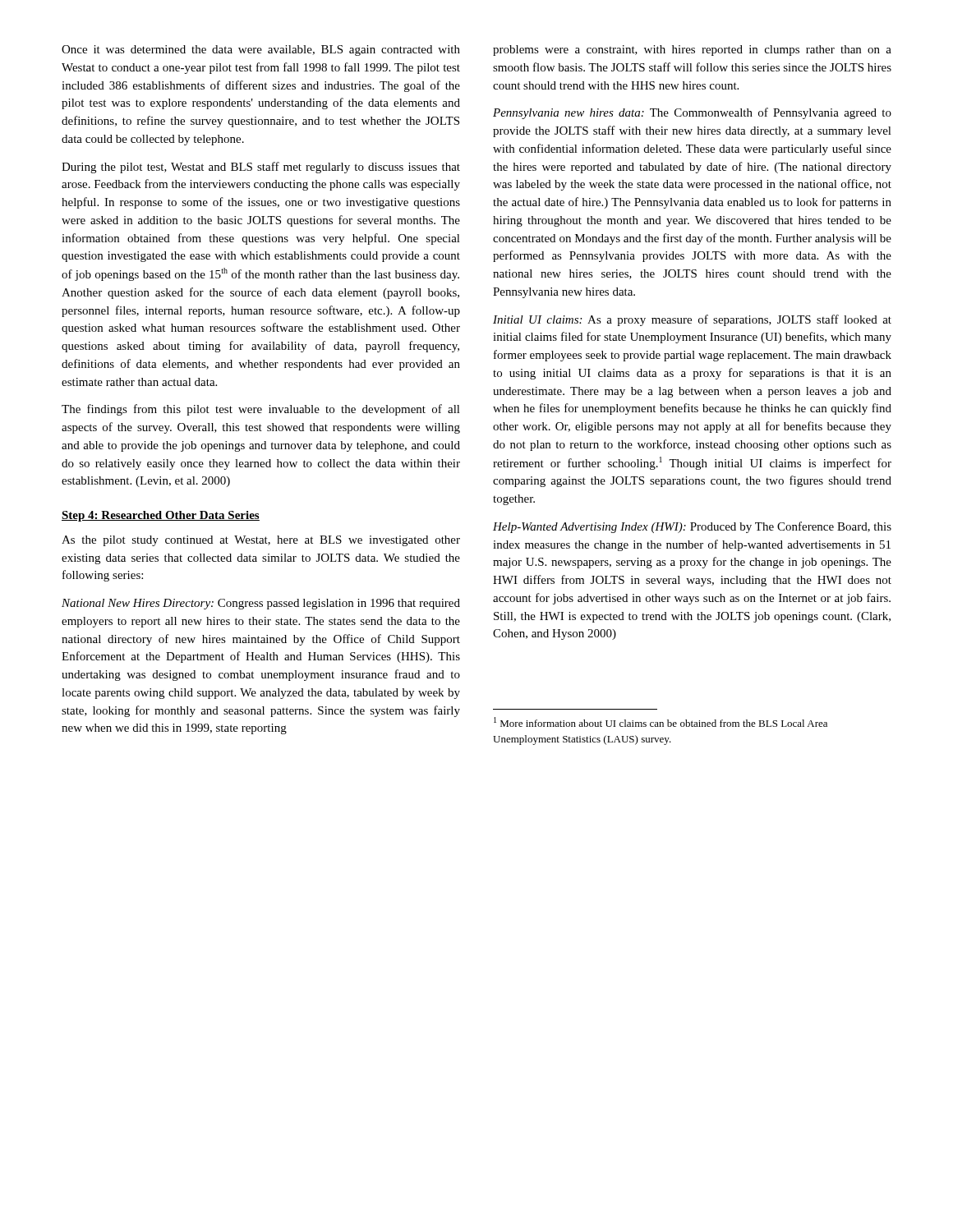This screenshot has width=953, height=1232.
Task: Where is the passage that starts "1 More information about"?
Action: pyautogui.click(x=660, y=730)
